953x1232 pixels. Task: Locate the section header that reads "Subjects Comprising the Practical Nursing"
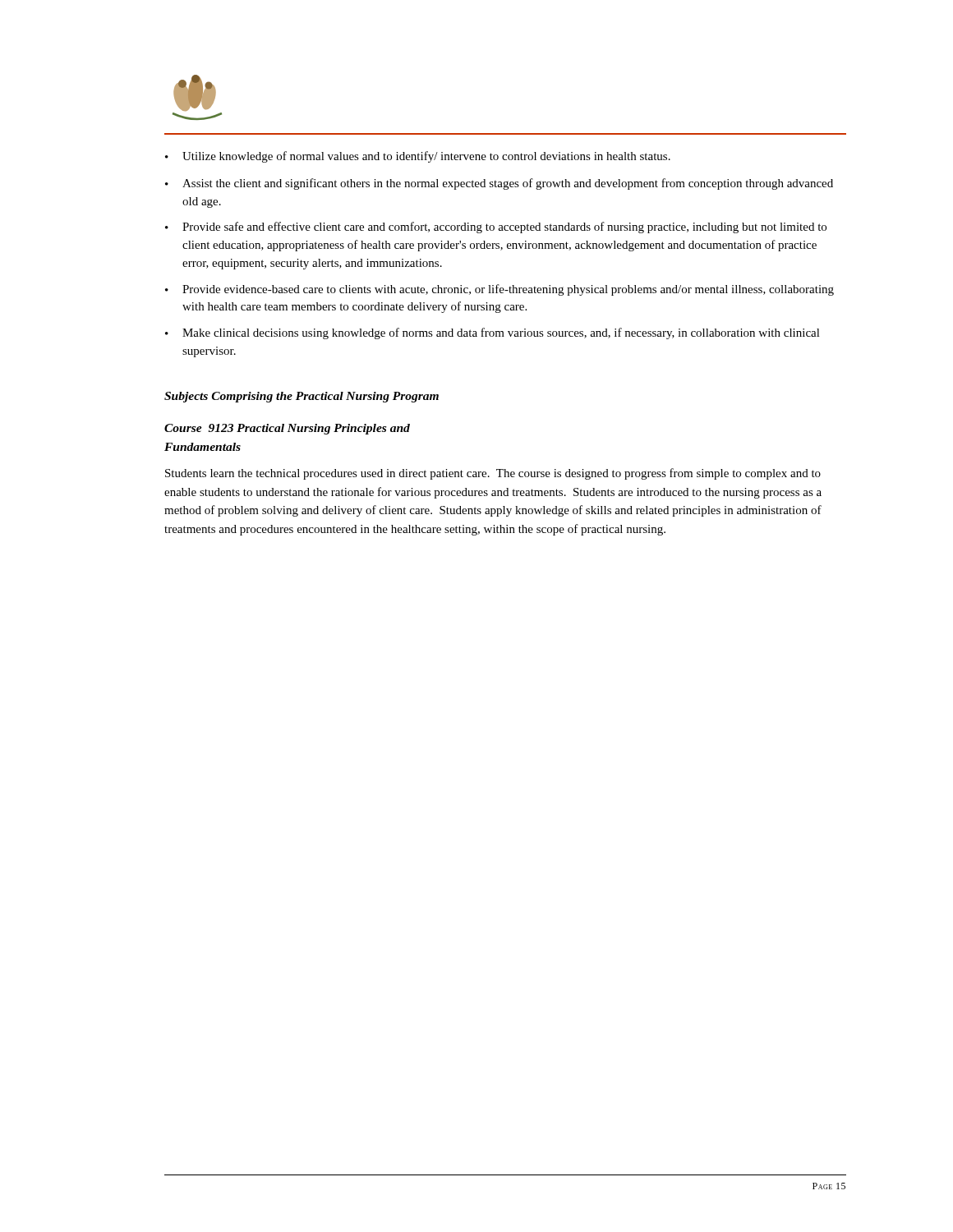pos(302,395)
